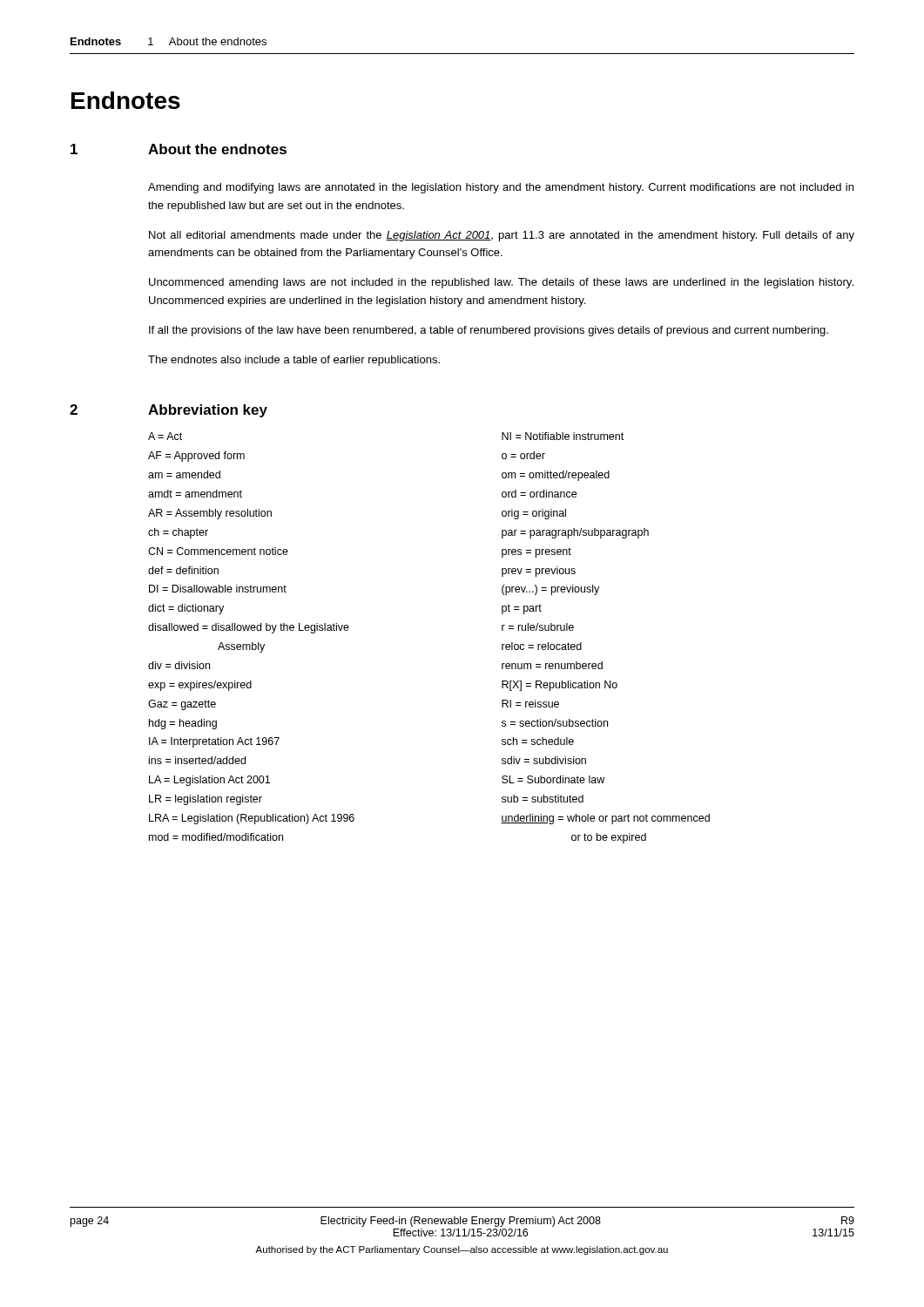
Task: Click on the text starting "2 Abbreviation key"
Action: click(x=168, y=411)
